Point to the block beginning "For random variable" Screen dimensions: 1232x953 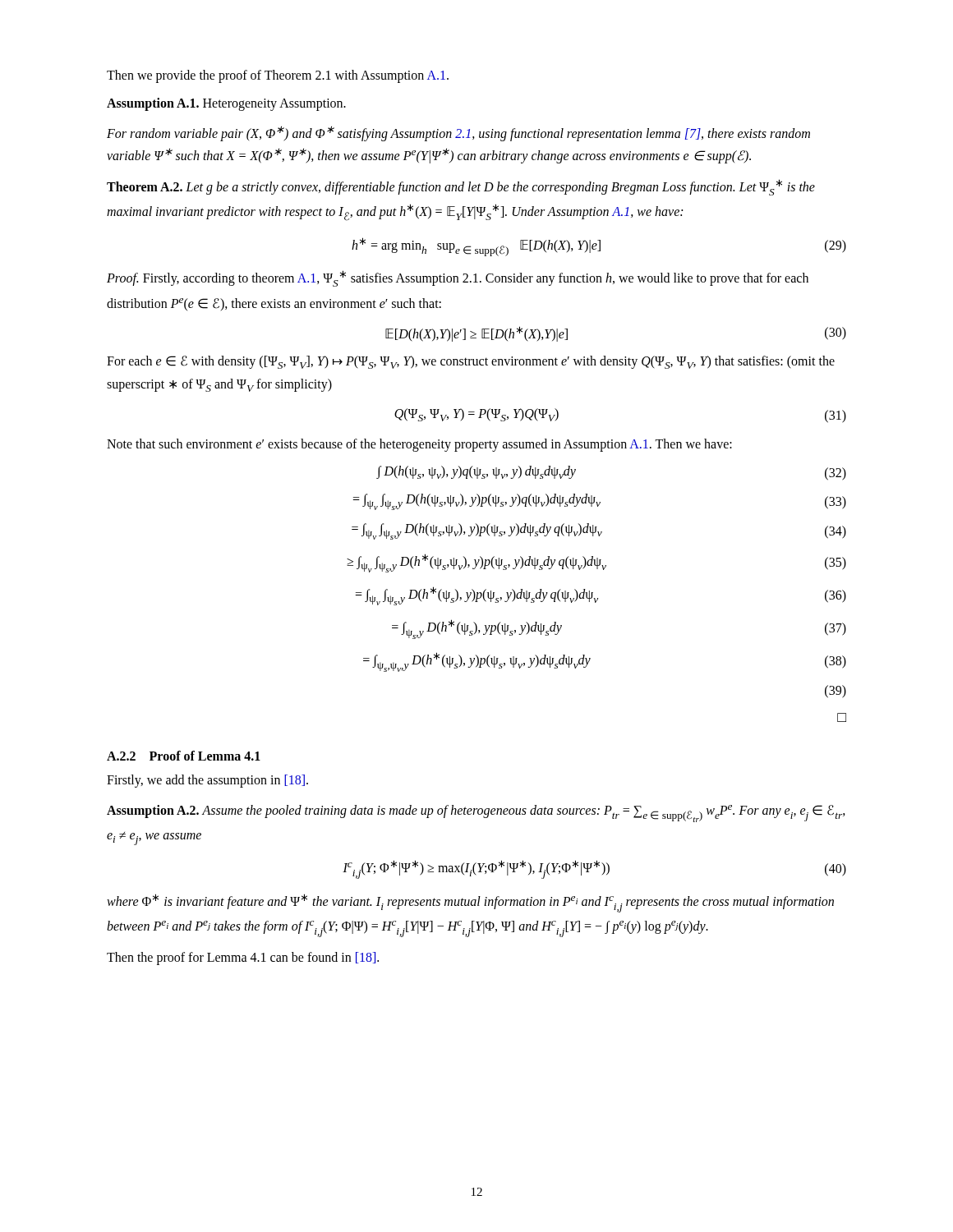click(x=459, y=143)
